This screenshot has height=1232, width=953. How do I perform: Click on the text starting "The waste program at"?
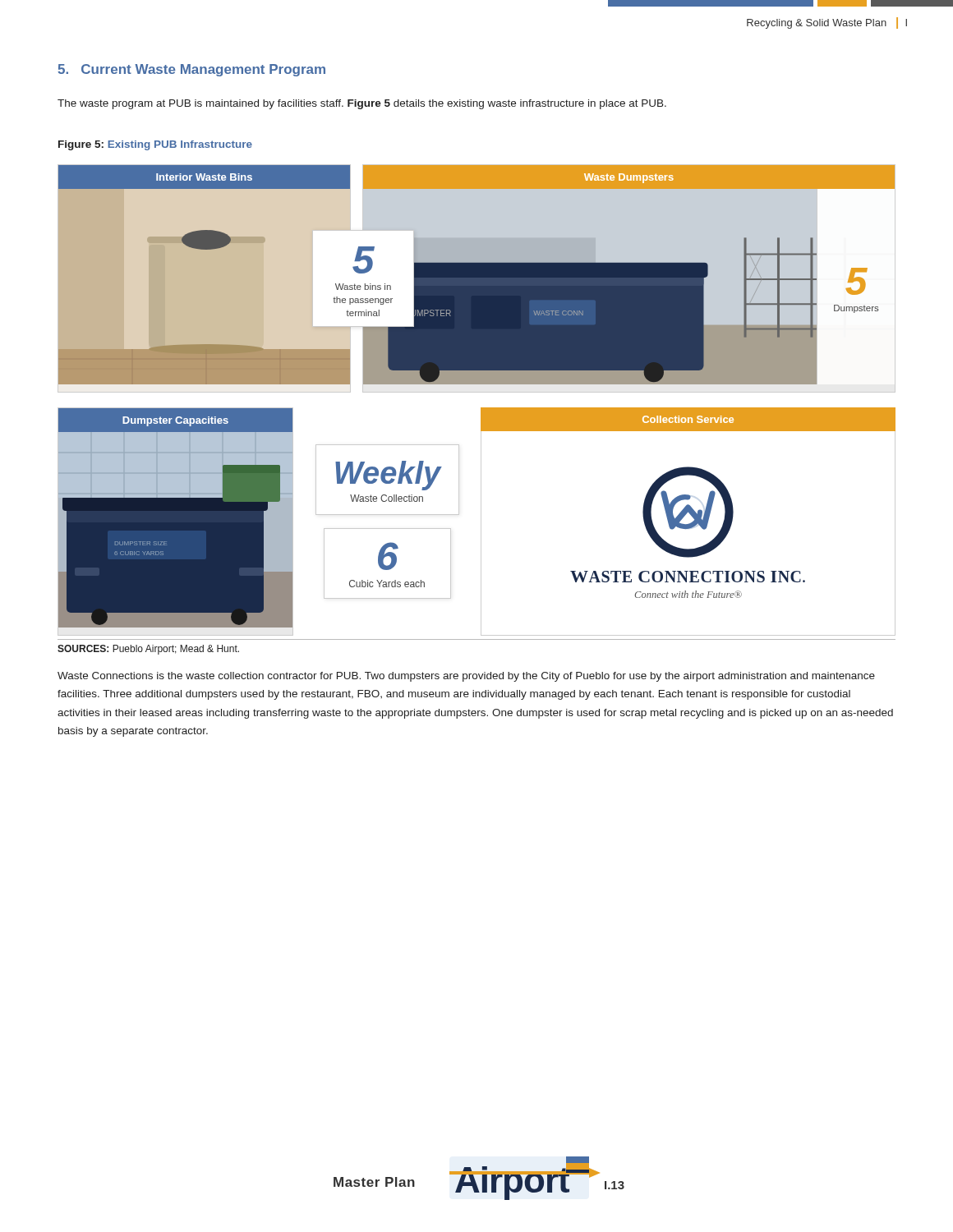click(x=362, y=103)
